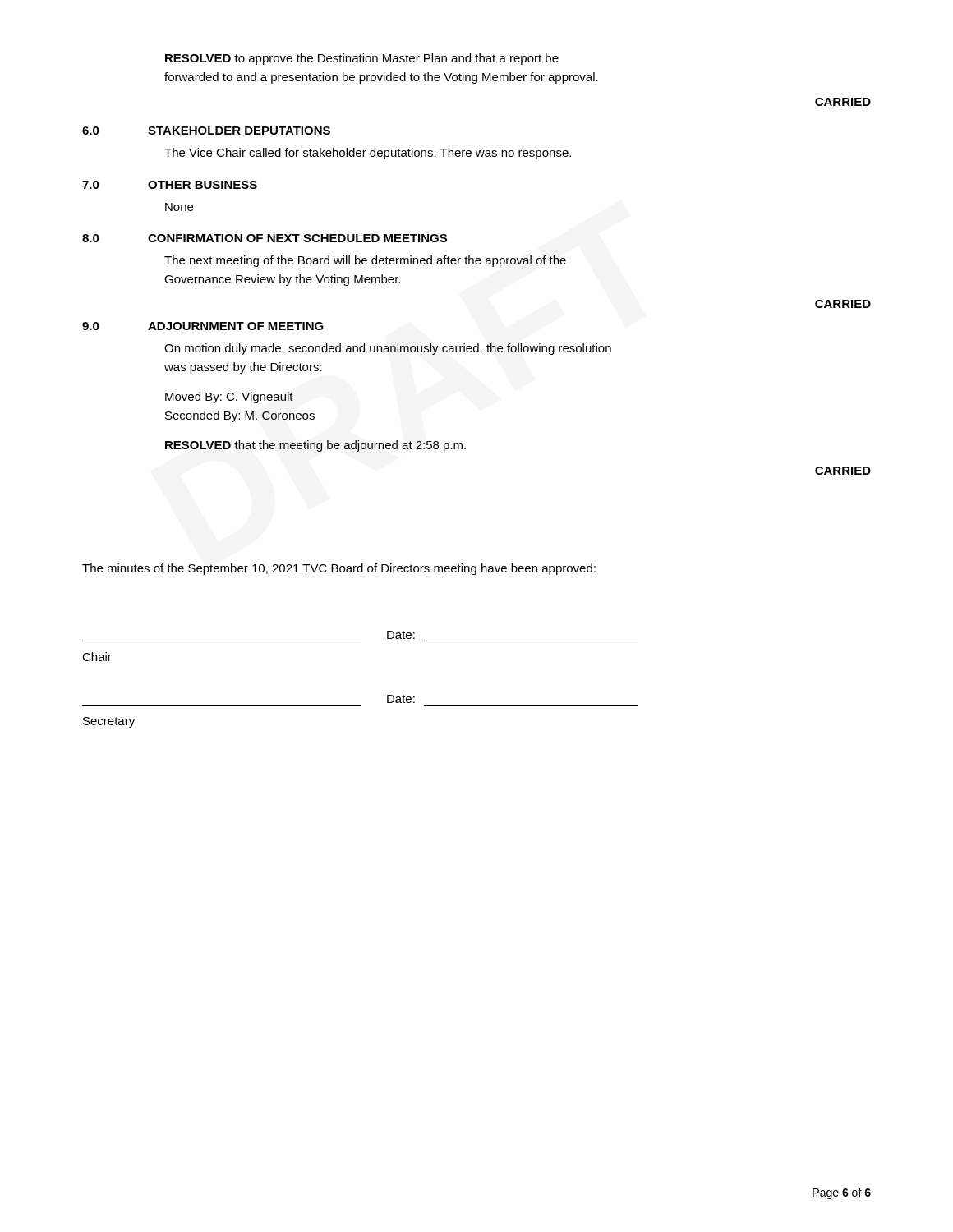Find the text block that reads "The next meeting"
953x1232 pixels.
365,269
